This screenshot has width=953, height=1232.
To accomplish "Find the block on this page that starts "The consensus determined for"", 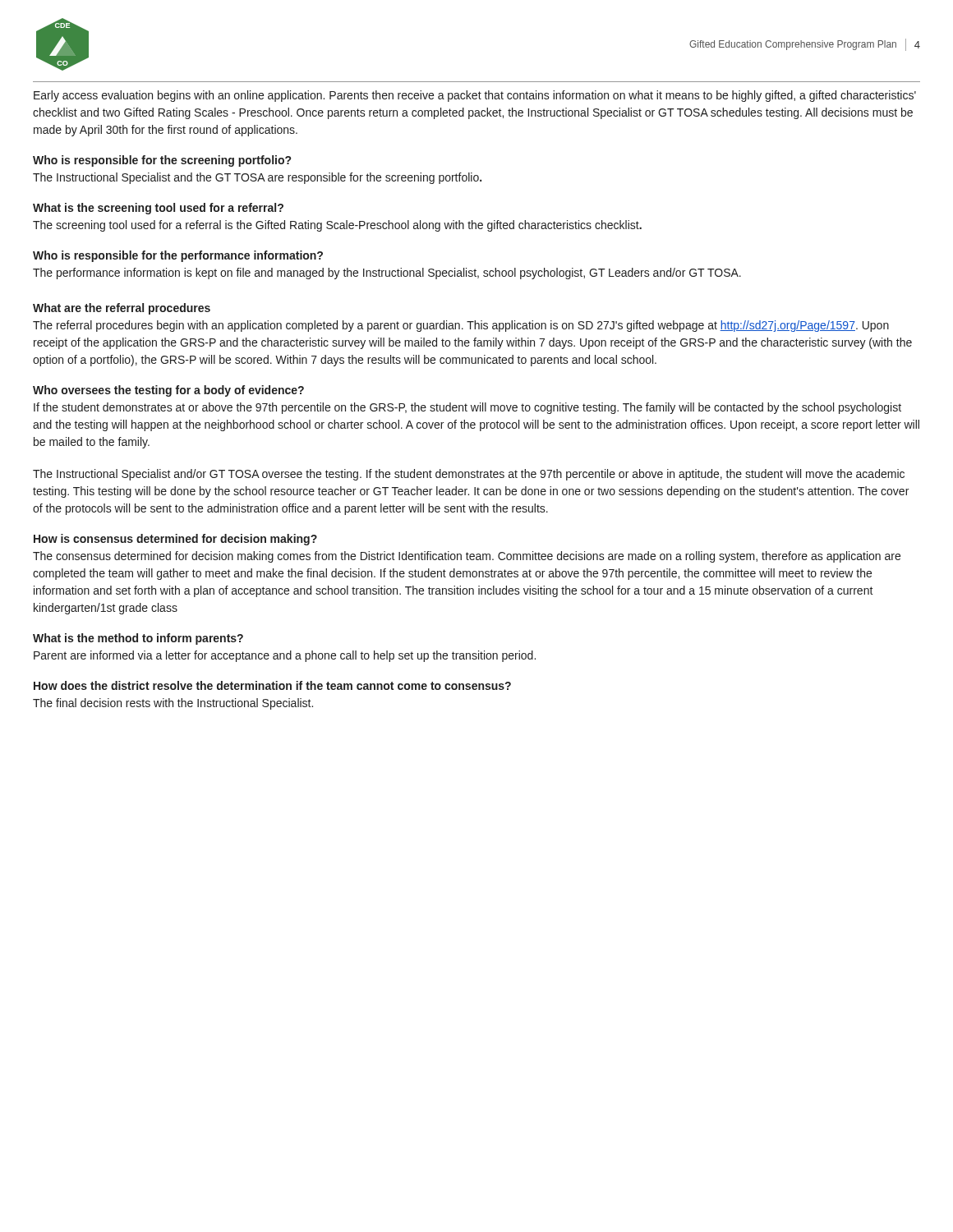I will 476,582.
